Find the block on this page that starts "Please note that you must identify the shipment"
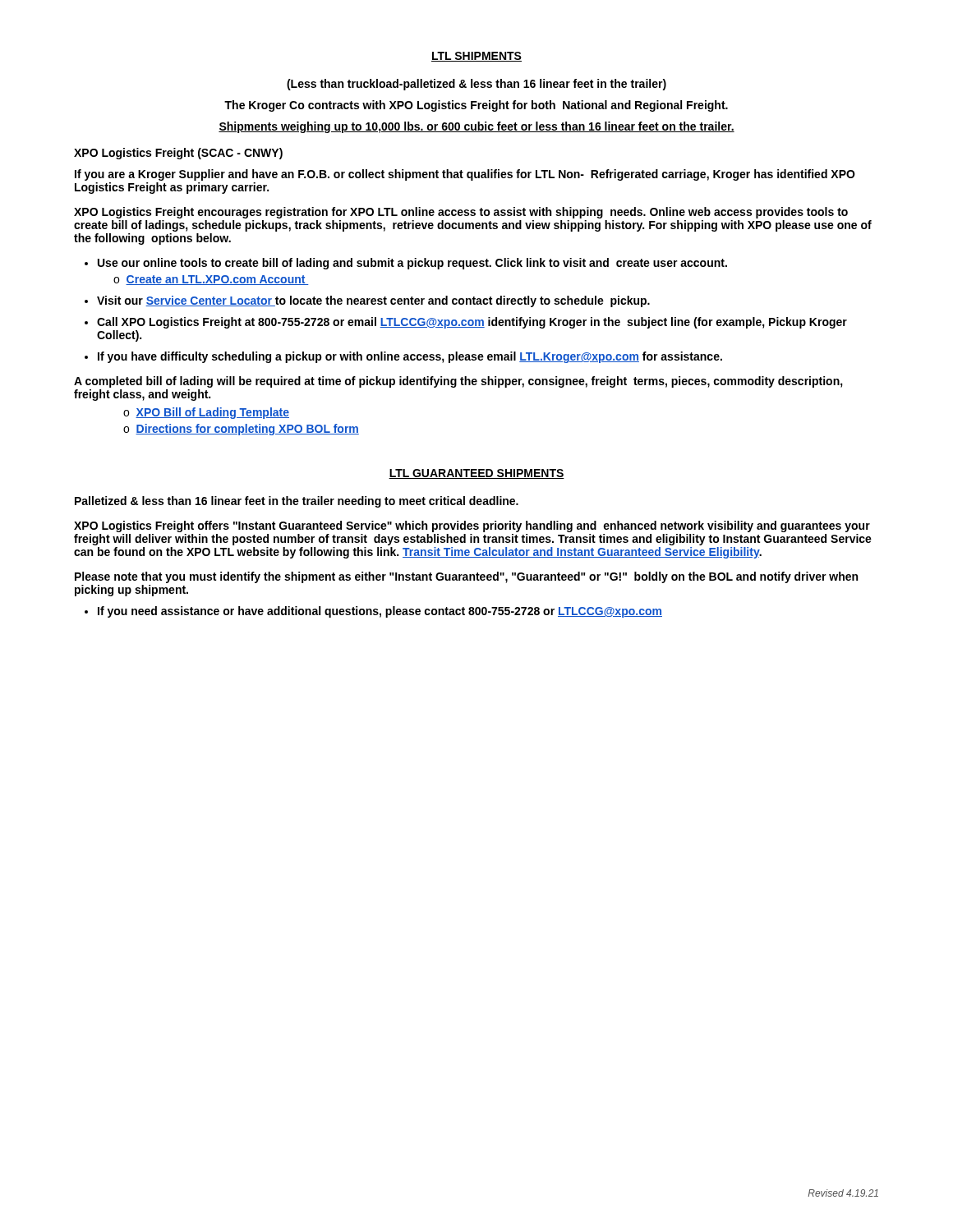The image size is (953, 1232). [x=466, y=583]
